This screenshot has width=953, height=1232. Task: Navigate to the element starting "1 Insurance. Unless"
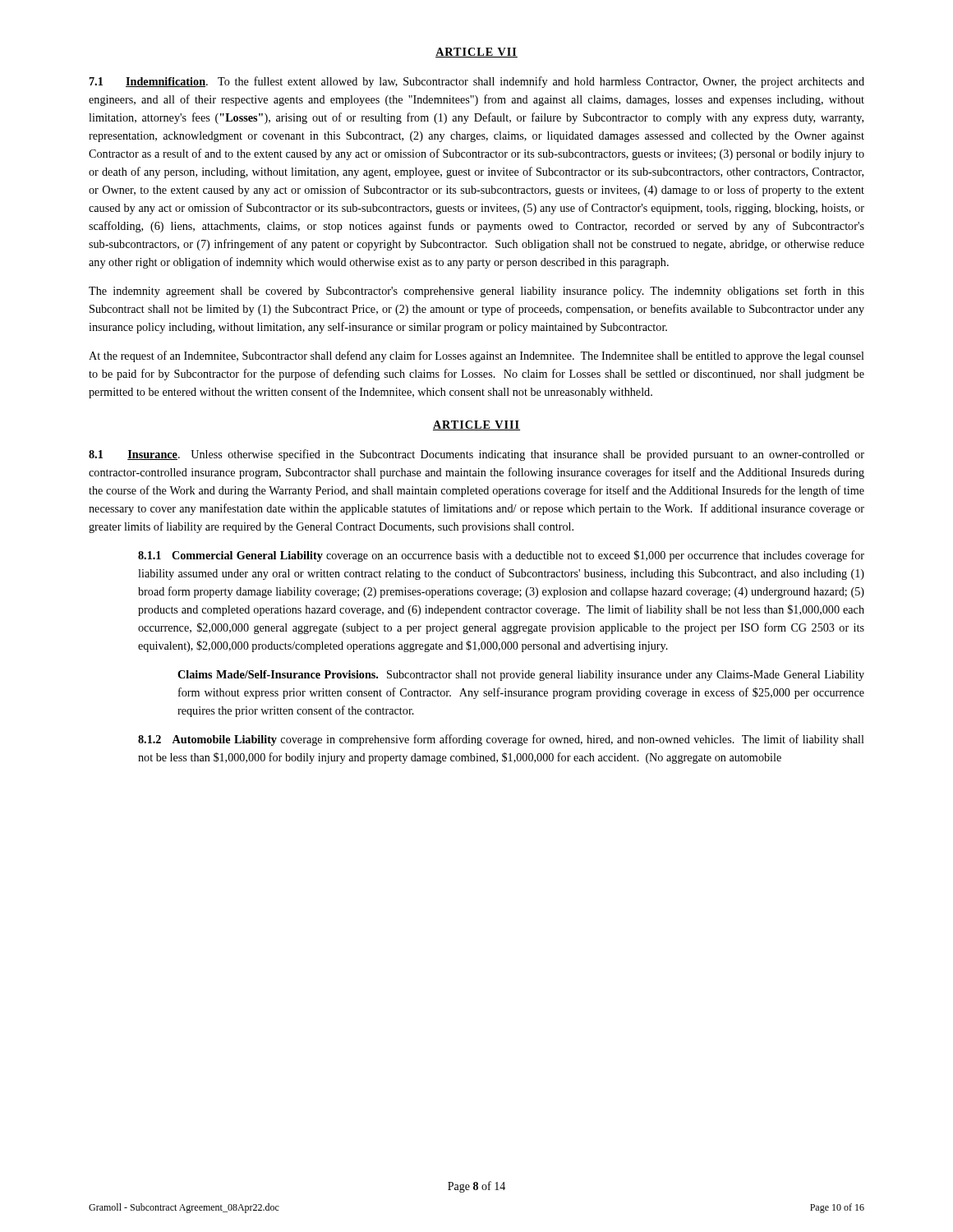point(476,490)
